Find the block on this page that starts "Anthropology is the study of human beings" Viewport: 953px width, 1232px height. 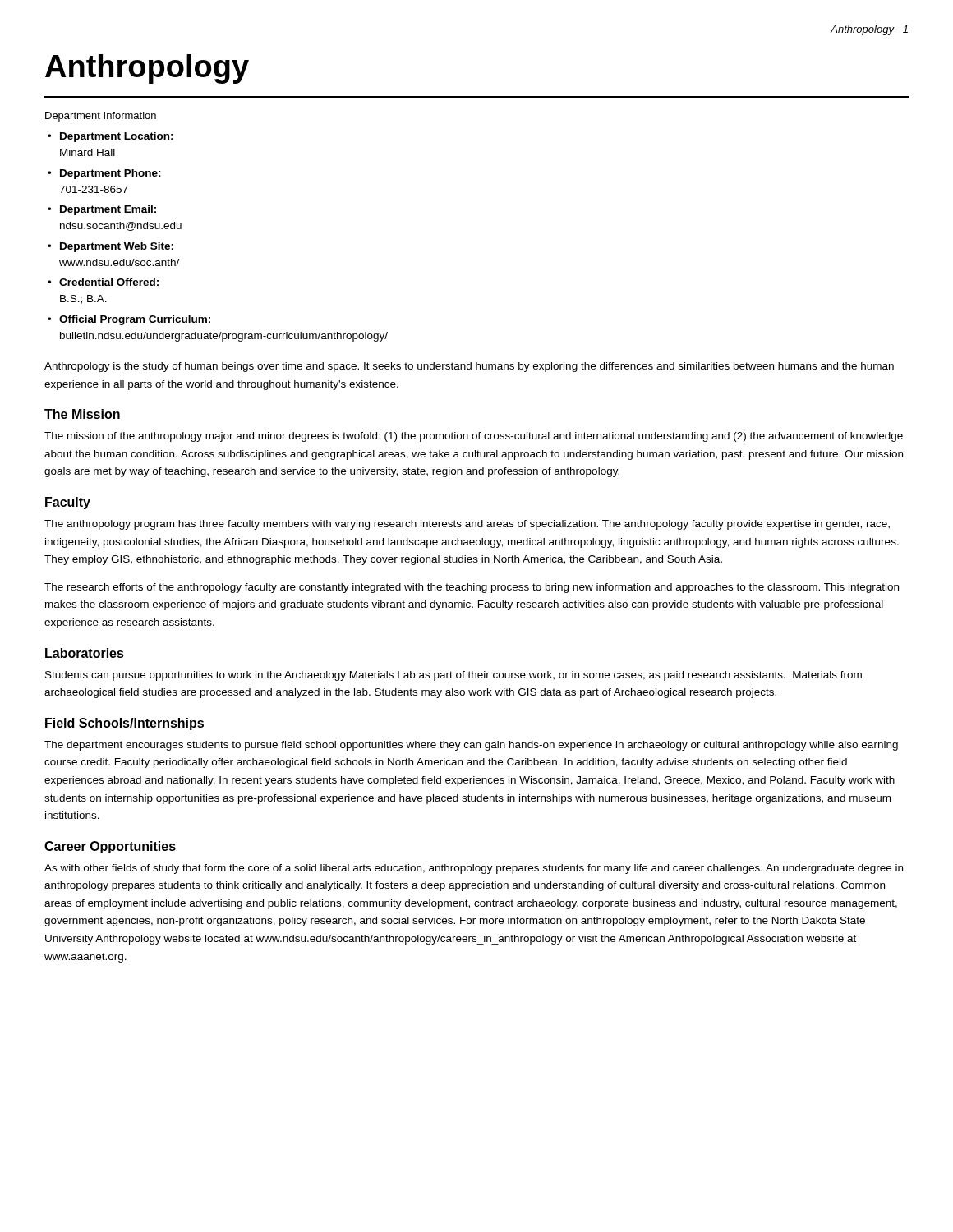pyautogui.click(x=469, y=375)
